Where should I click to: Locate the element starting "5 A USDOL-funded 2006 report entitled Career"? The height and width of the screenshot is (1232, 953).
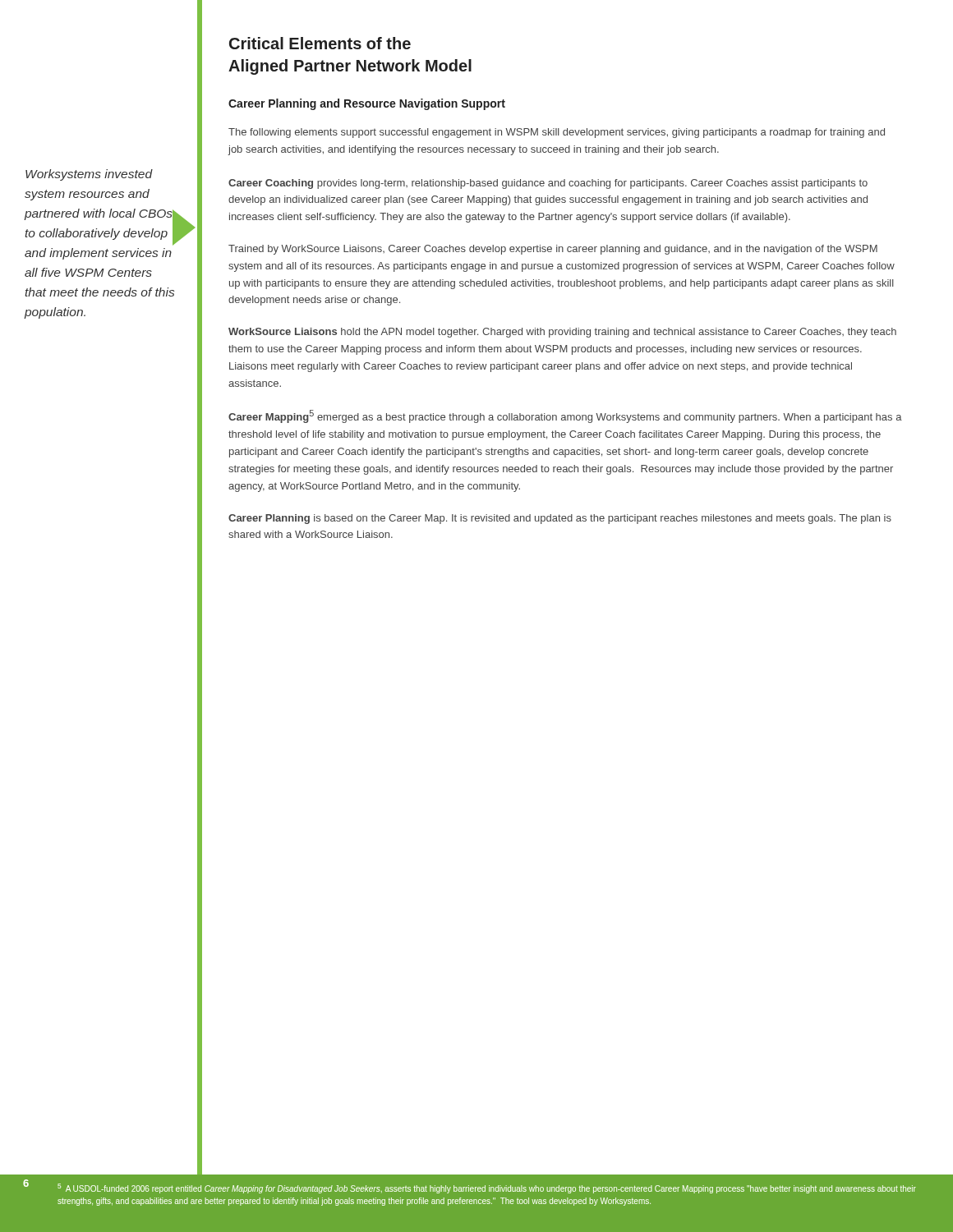(x=487, y=1194)
